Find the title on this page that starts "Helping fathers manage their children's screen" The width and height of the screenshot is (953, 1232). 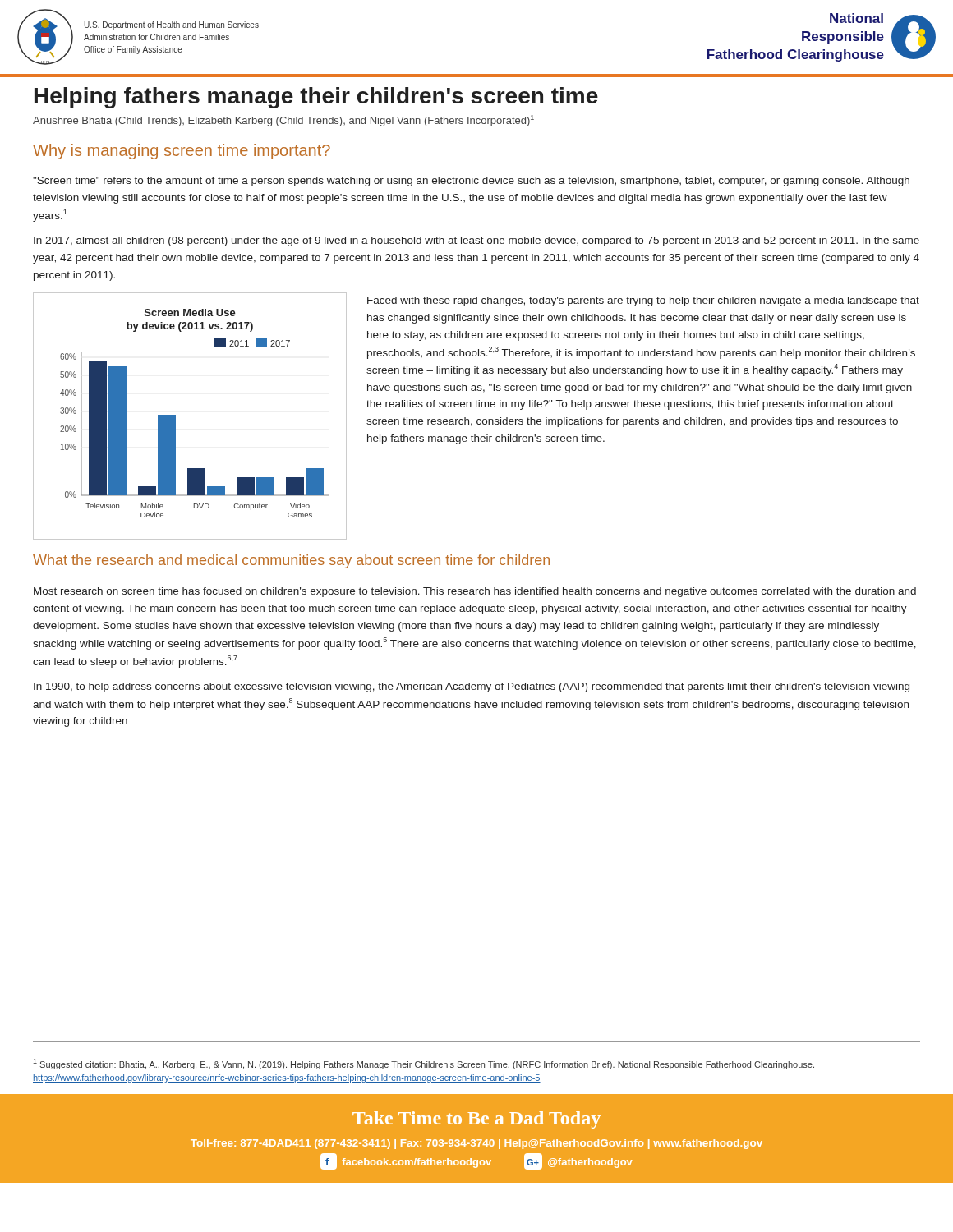click(476, 96)
